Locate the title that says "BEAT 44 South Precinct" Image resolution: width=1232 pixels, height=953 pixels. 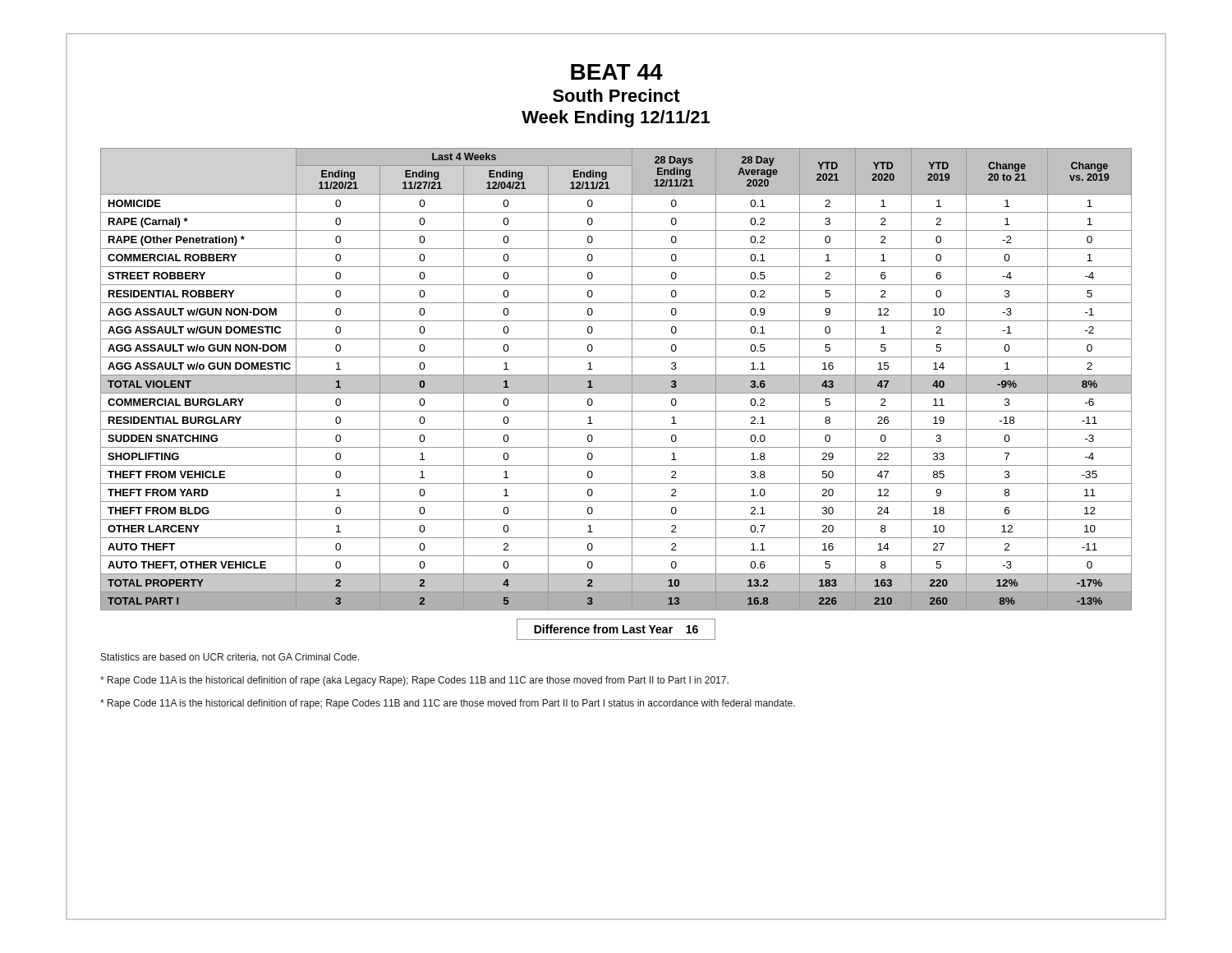(x=616, y=94)
